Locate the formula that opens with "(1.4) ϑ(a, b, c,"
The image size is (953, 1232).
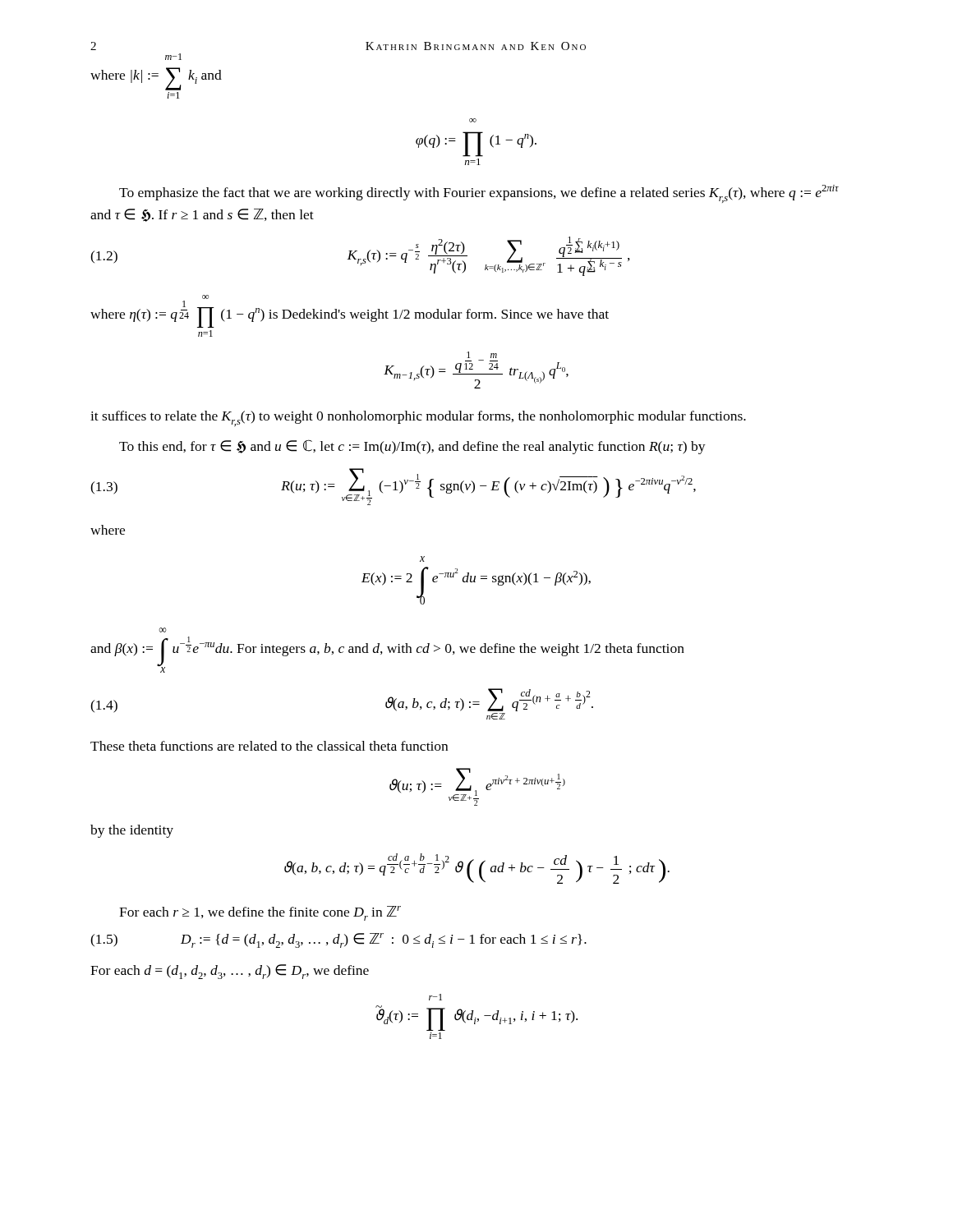click(x=452, y=705)
